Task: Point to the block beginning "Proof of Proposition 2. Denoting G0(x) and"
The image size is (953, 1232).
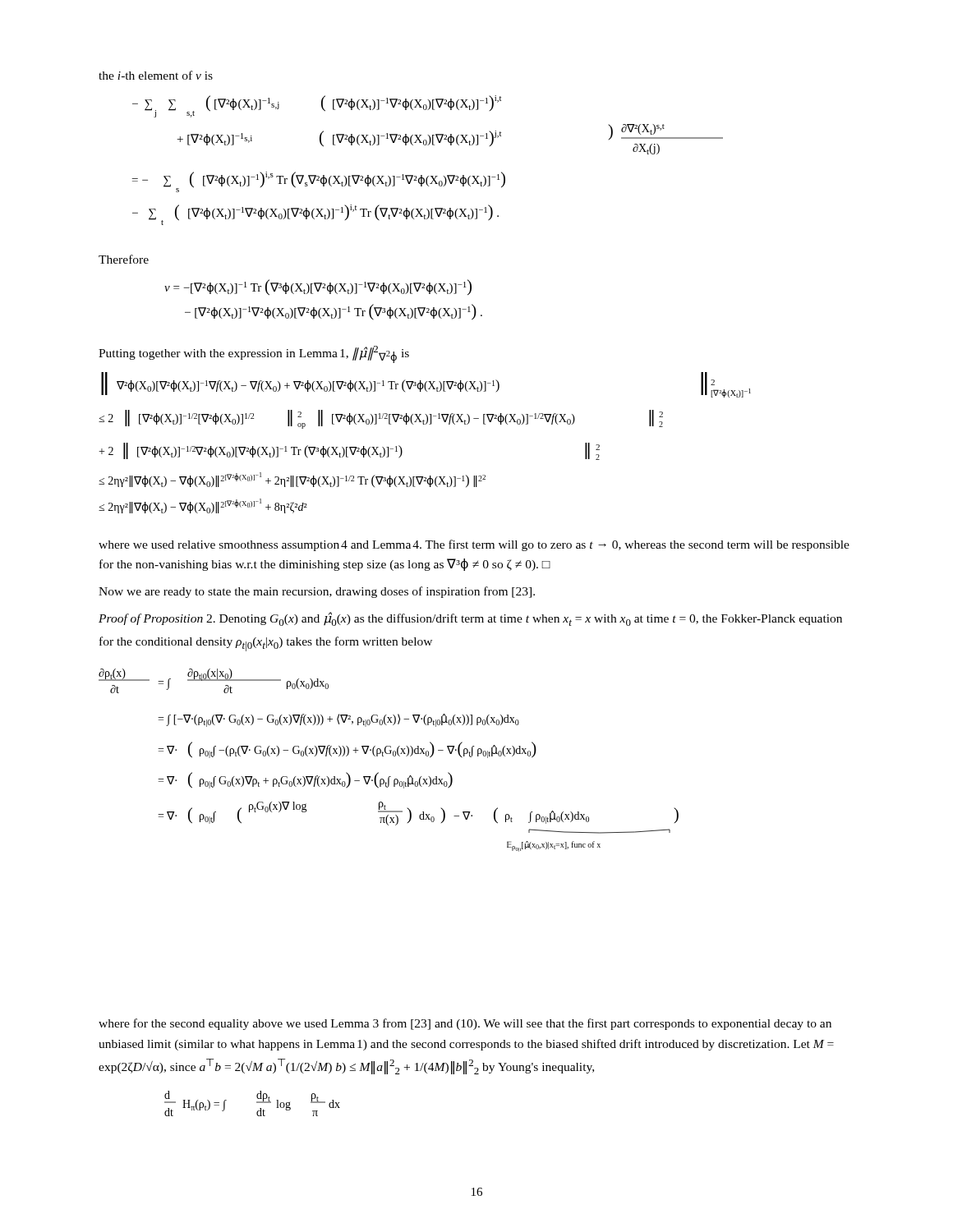Action: 471,631
